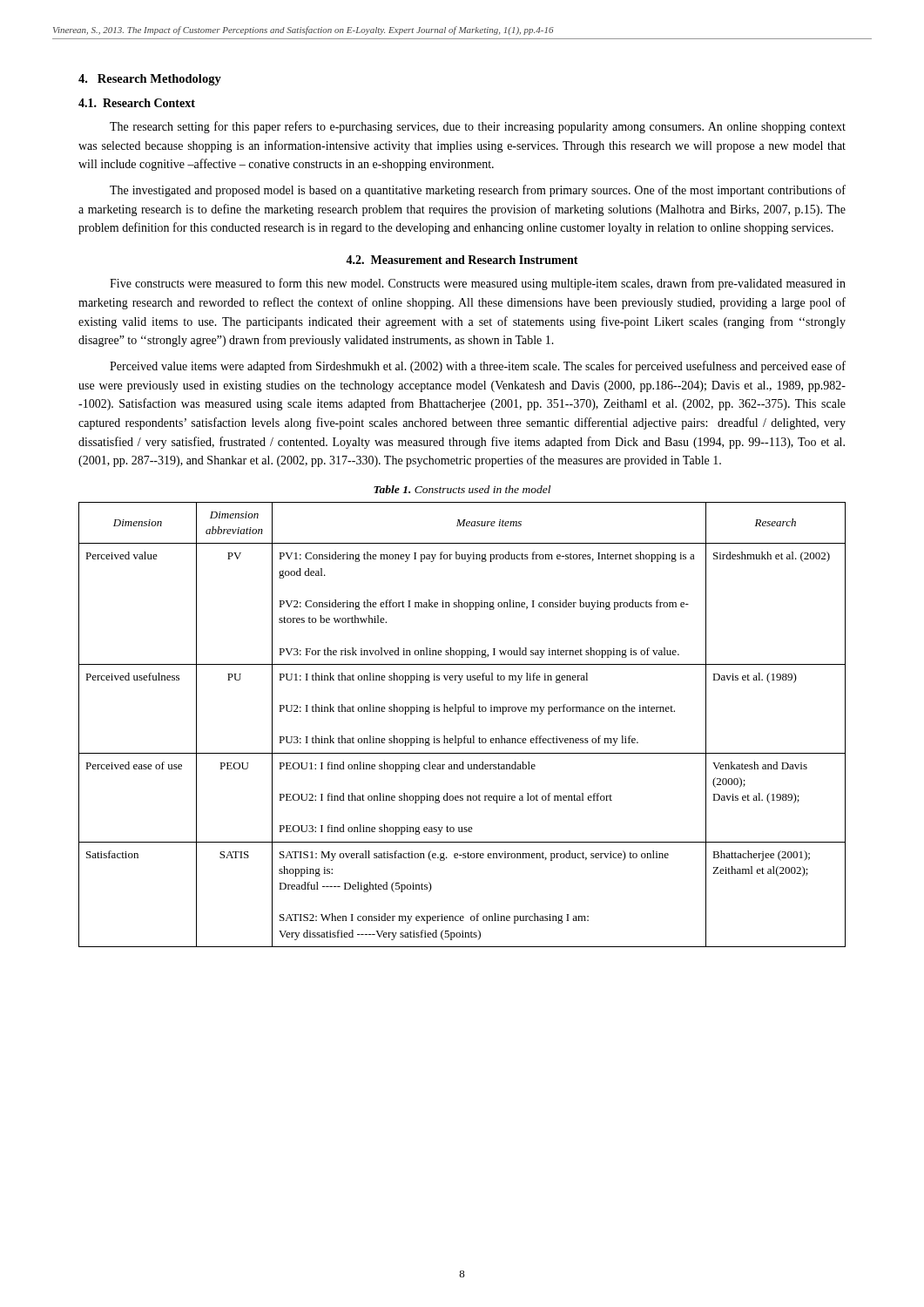Navigate to the region starting "4.1. Research Context"
This screenshot has height=1307, width=924.
(137, 103)
